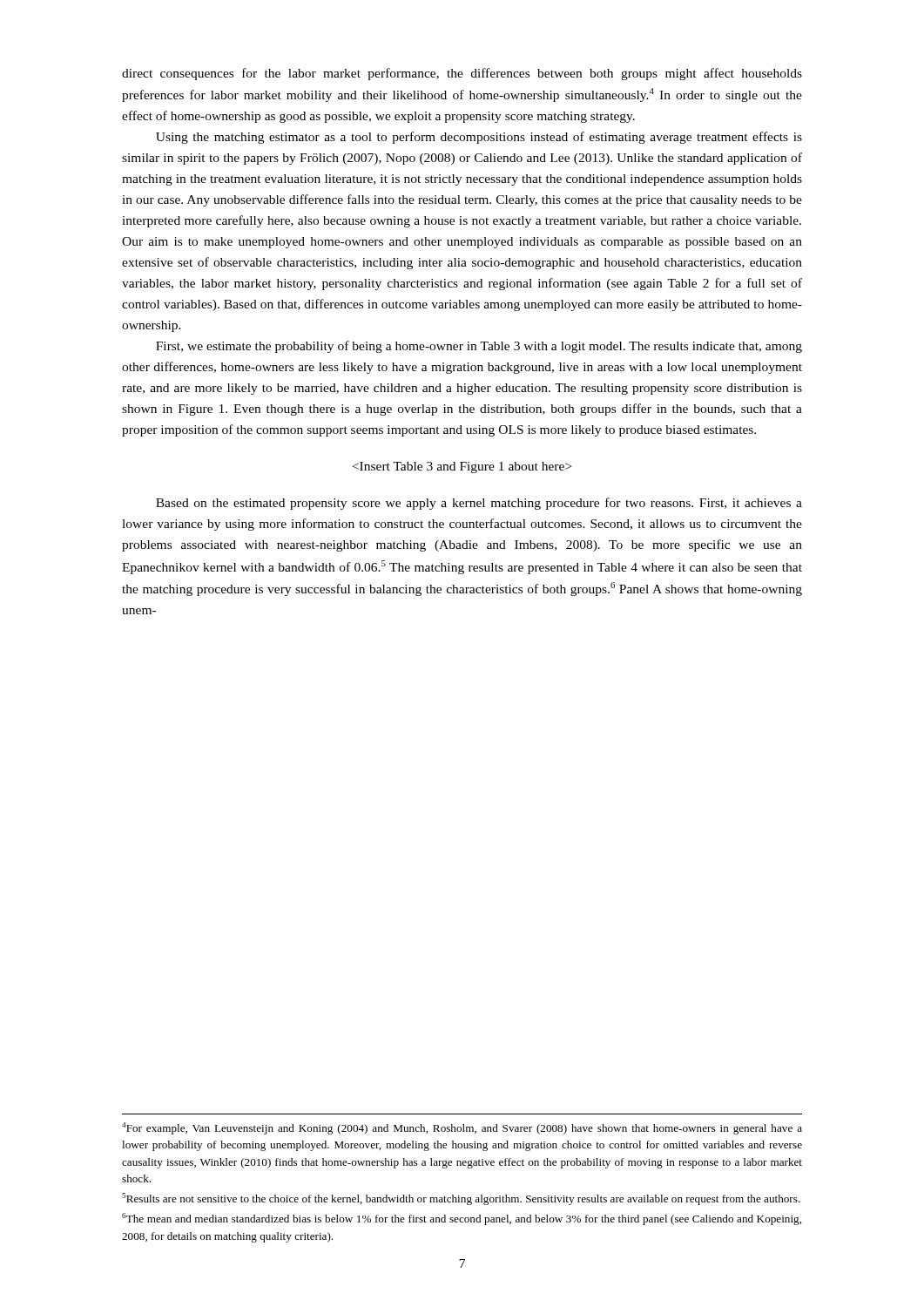924x1307 pixels.
Task: Point to the block beginning "5Results are not sensitive"
Action: click(461, 1198)
